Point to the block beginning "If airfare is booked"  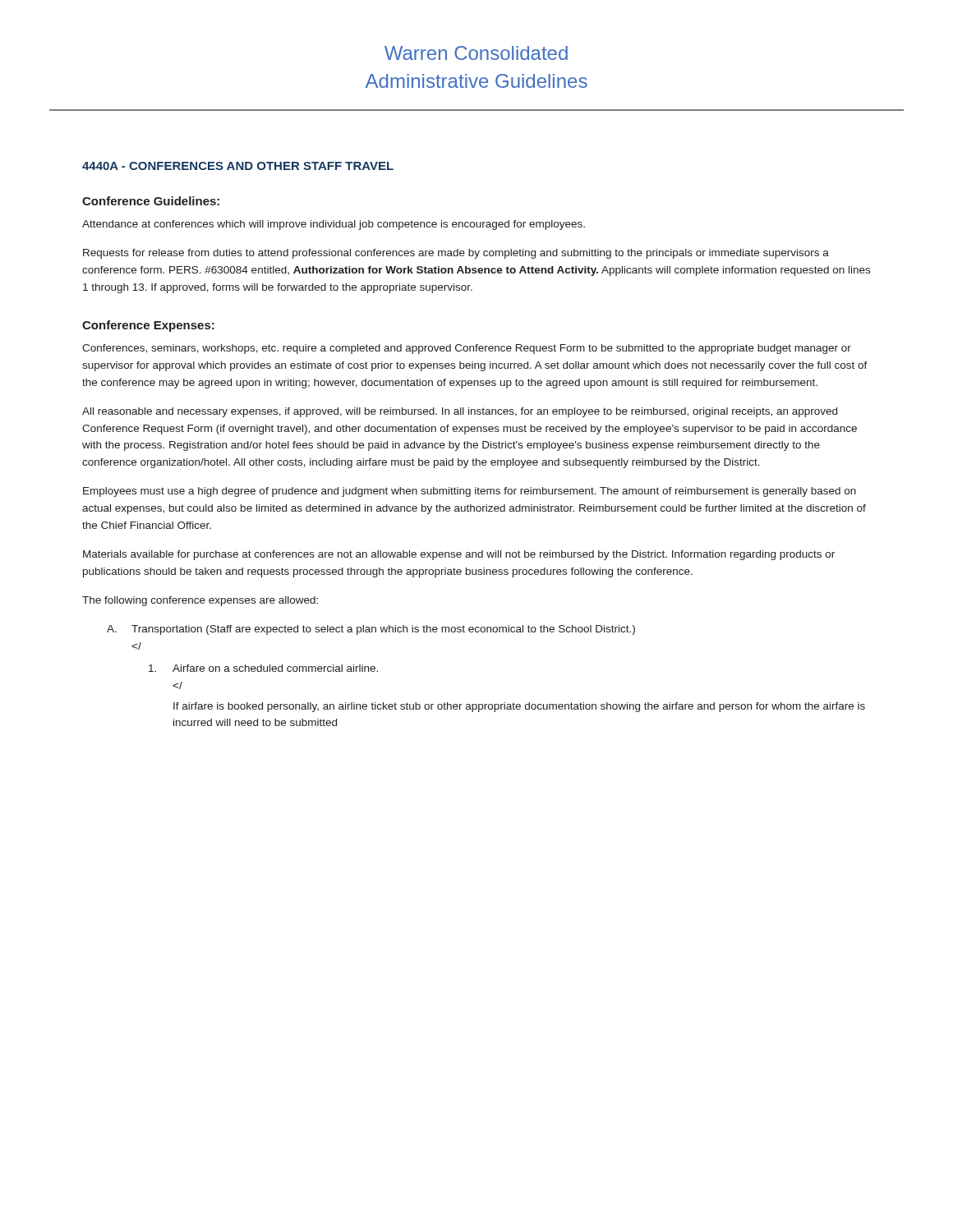(519, 714)
